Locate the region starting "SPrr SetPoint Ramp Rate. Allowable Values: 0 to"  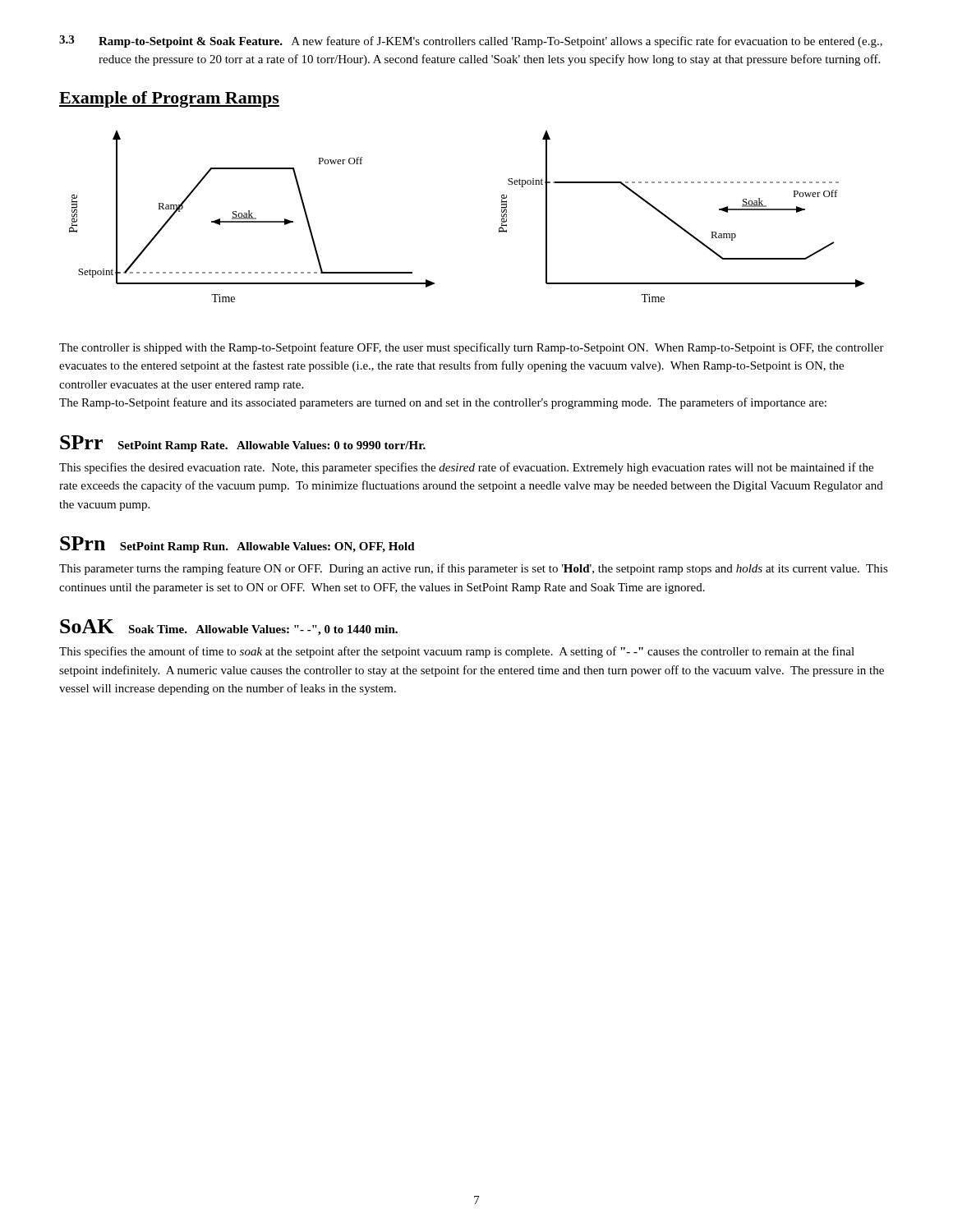pyautogui.click(x=242, y=442)
